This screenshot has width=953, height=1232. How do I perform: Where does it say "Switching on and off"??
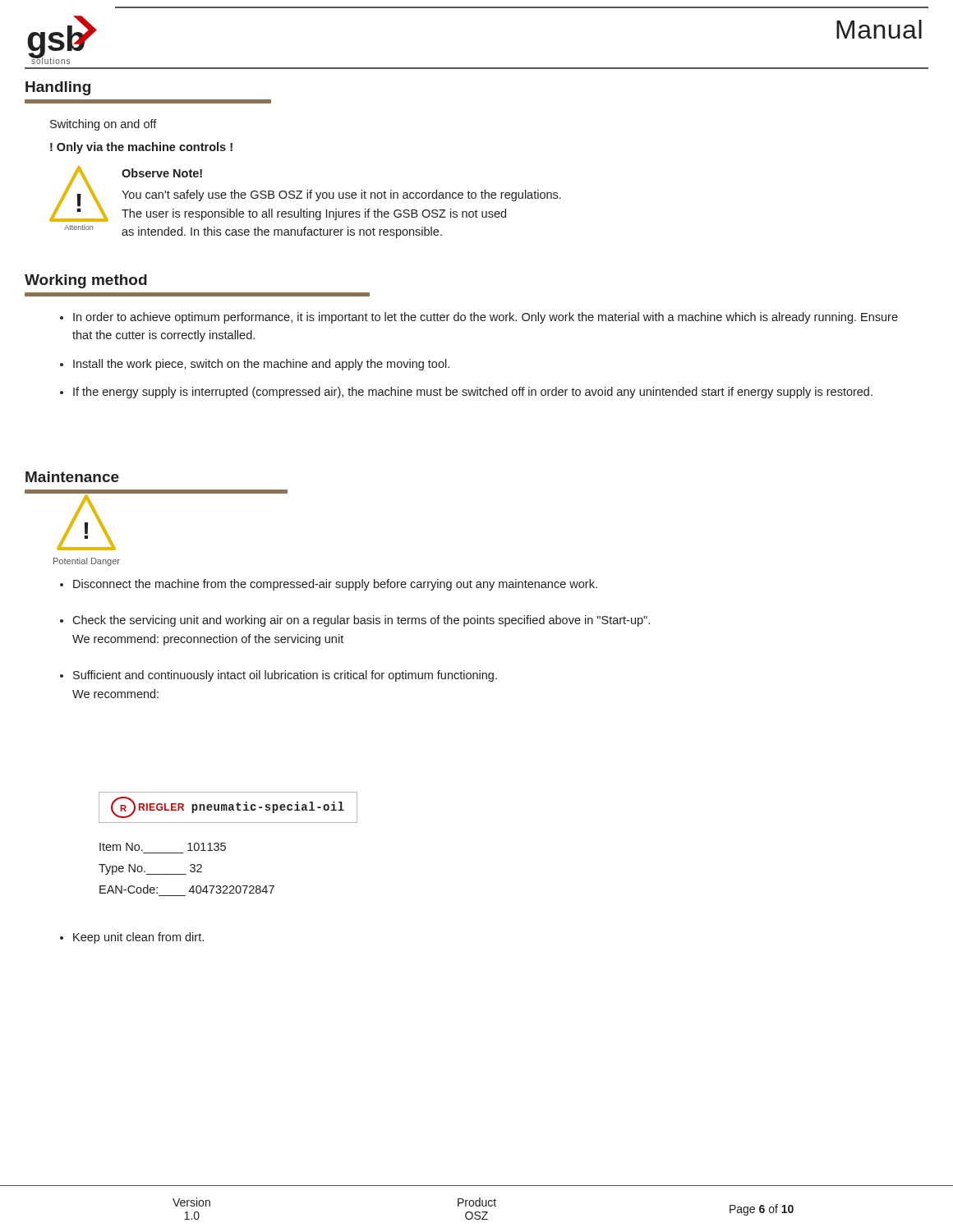(103, 124)
